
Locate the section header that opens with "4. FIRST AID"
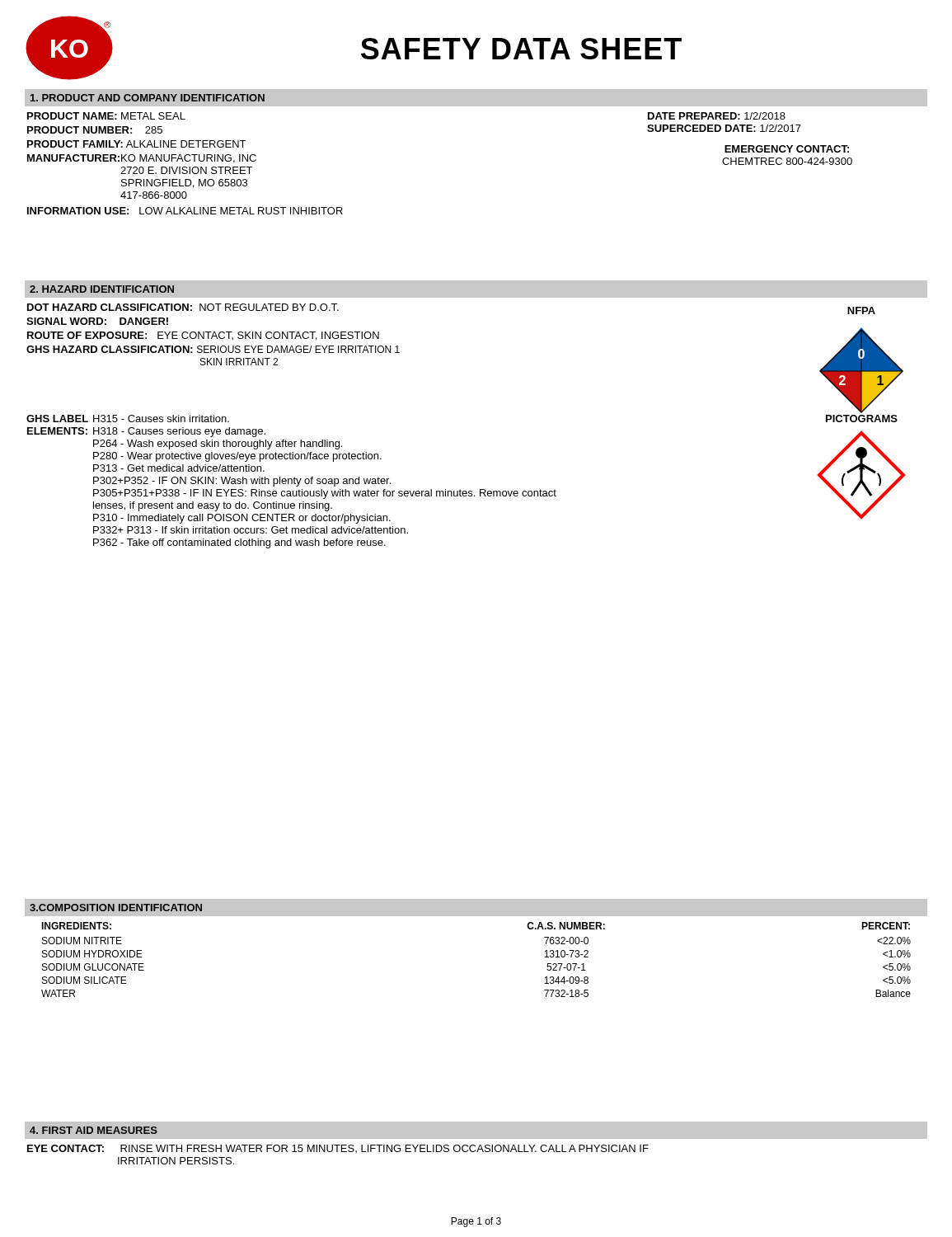click(x=93, y=1130)
